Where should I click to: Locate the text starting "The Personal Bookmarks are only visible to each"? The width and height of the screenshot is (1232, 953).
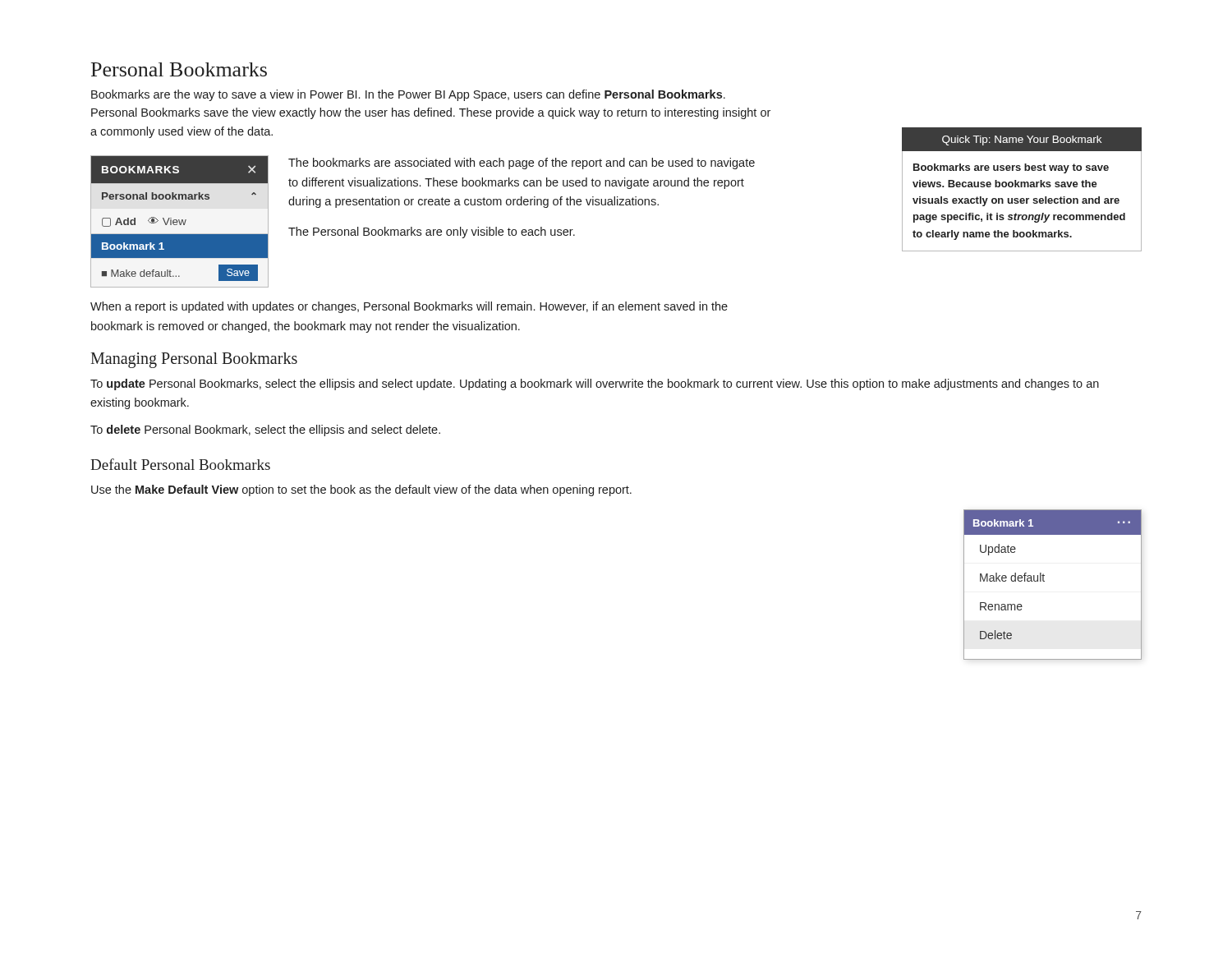tap(432, 232)
